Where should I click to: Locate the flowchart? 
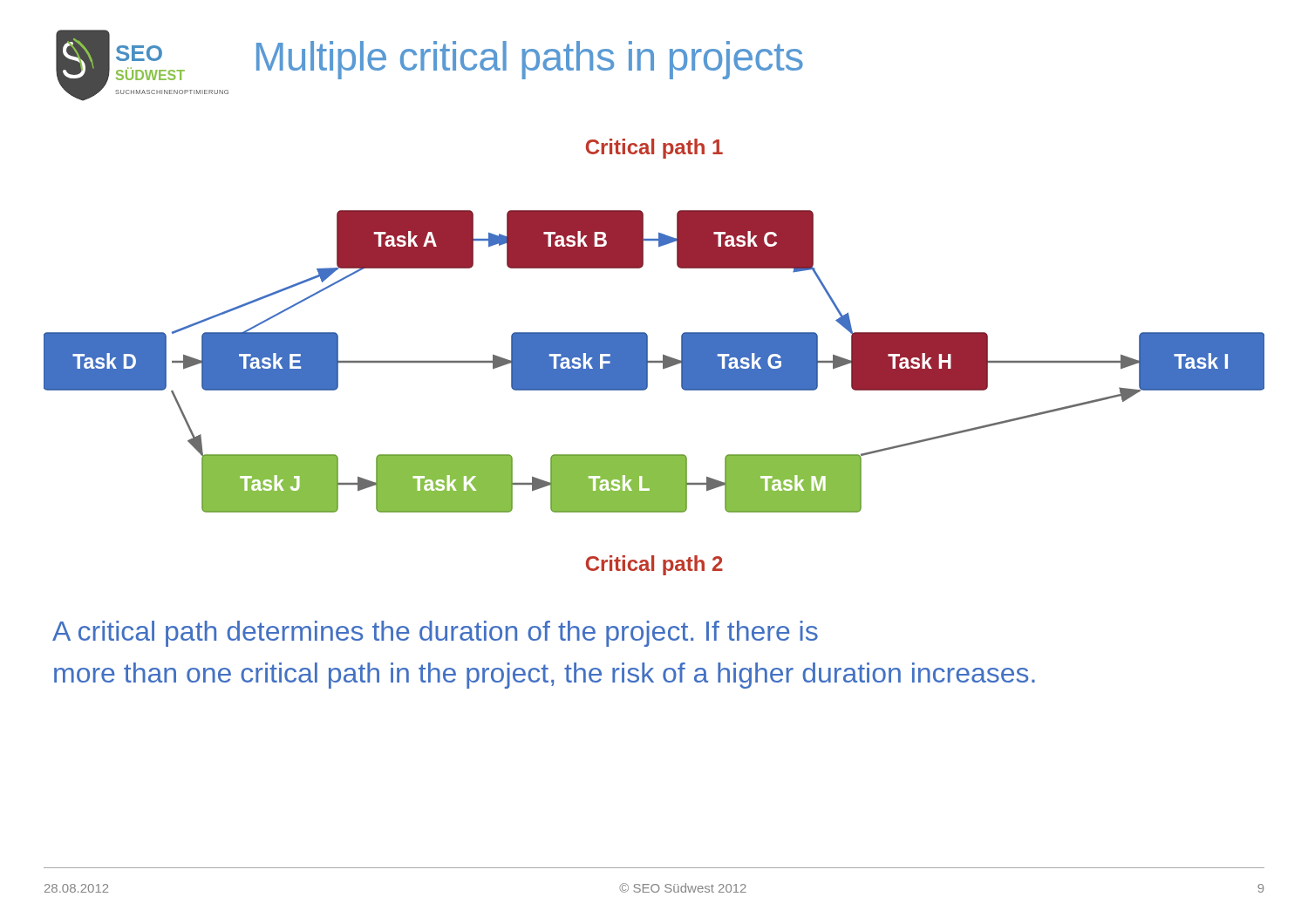(654, 357)
